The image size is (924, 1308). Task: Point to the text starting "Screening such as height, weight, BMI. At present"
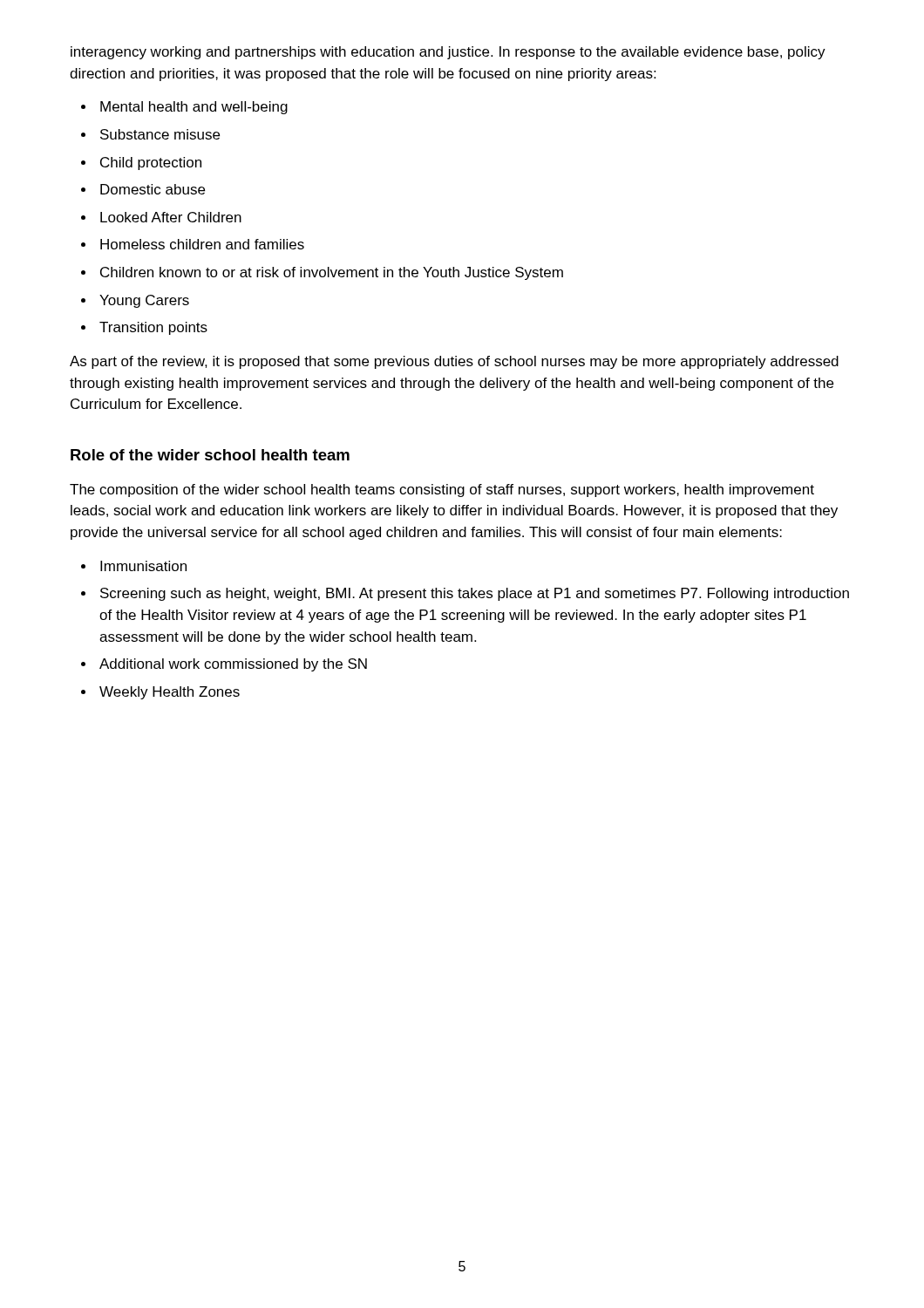coord(475,615)
